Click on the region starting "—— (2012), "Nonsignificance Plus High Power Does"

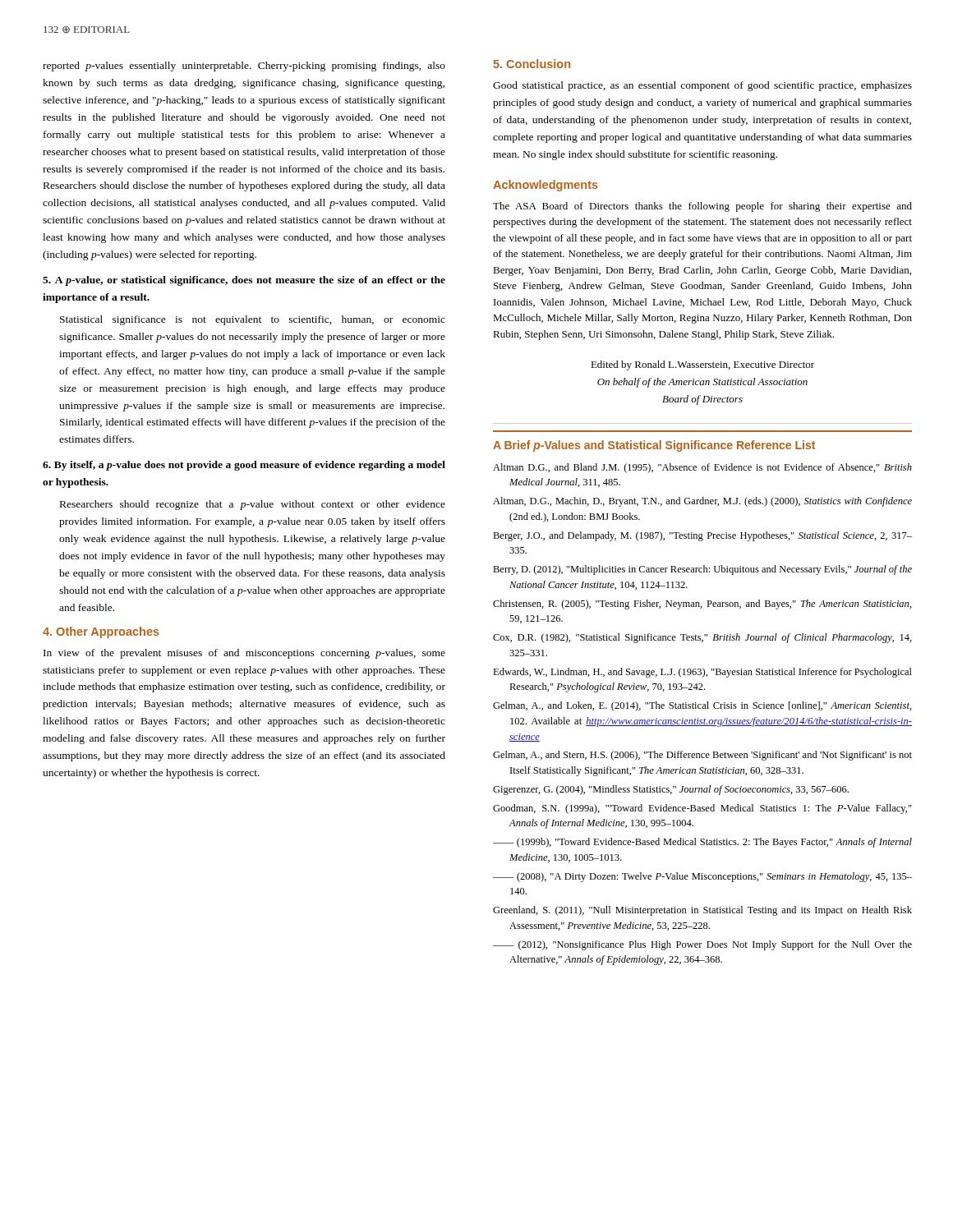[x=702, y=952]
